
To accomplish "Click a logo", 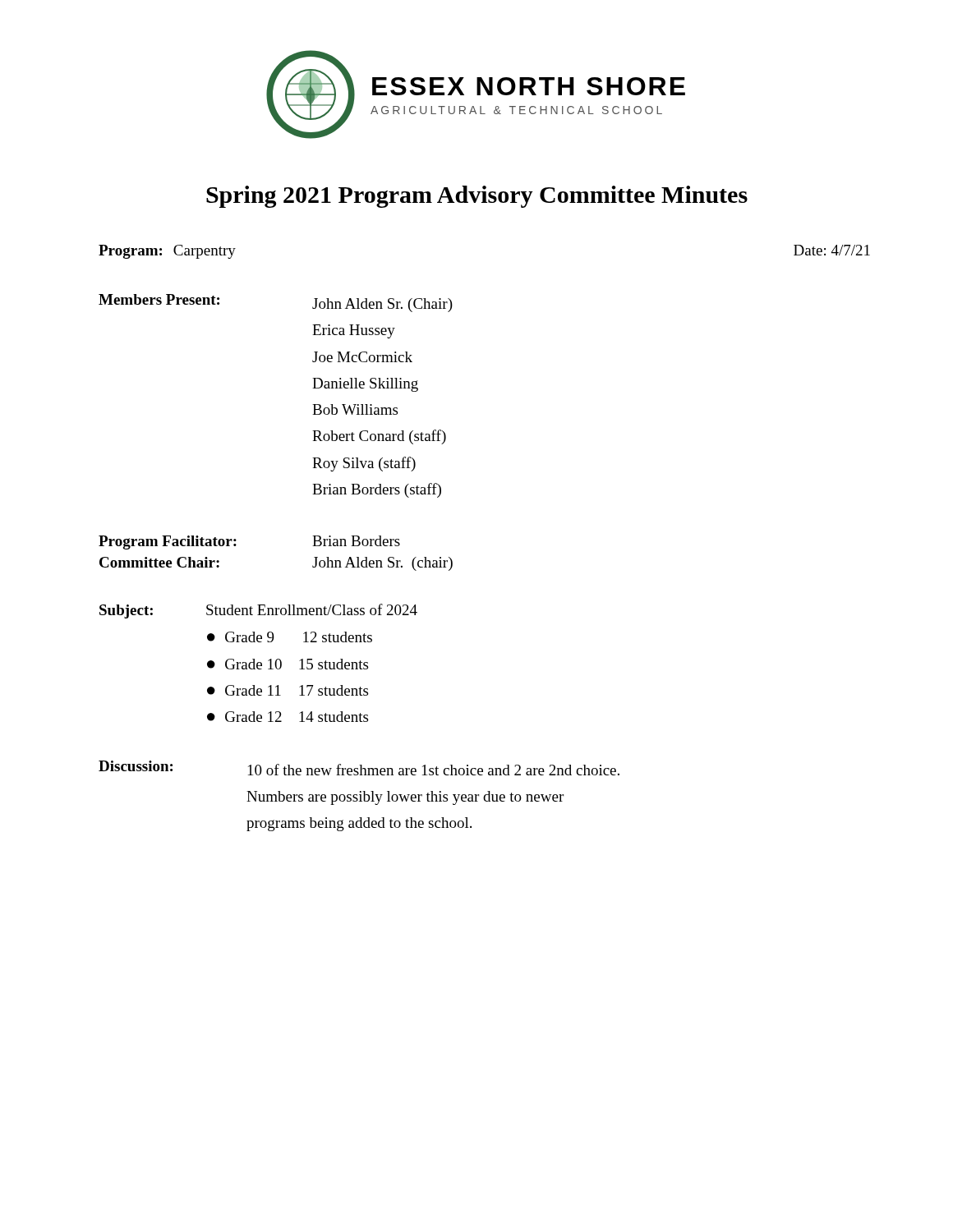I will point(476,78).
